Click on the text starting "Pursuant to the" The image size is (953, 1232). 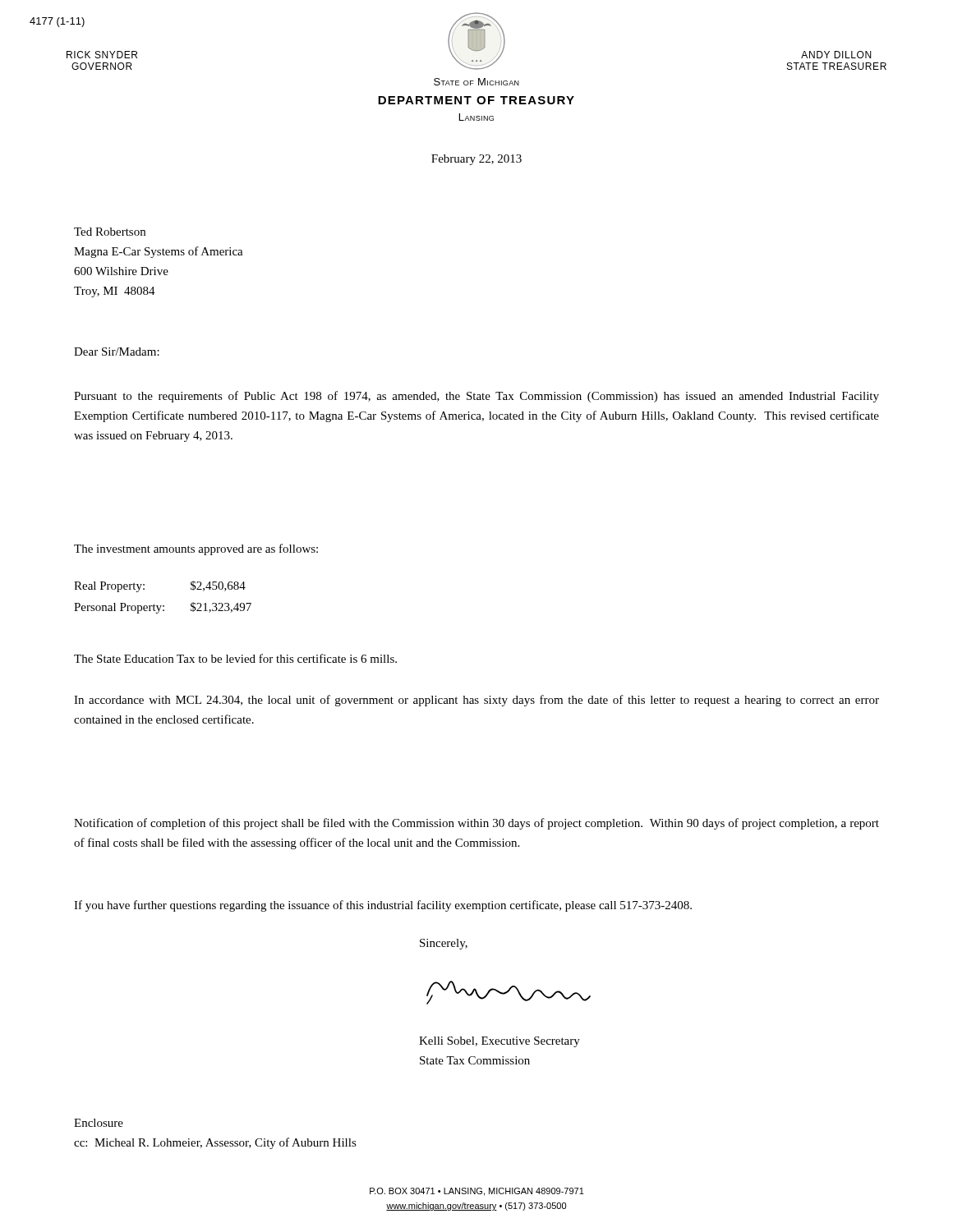point(476,416)
